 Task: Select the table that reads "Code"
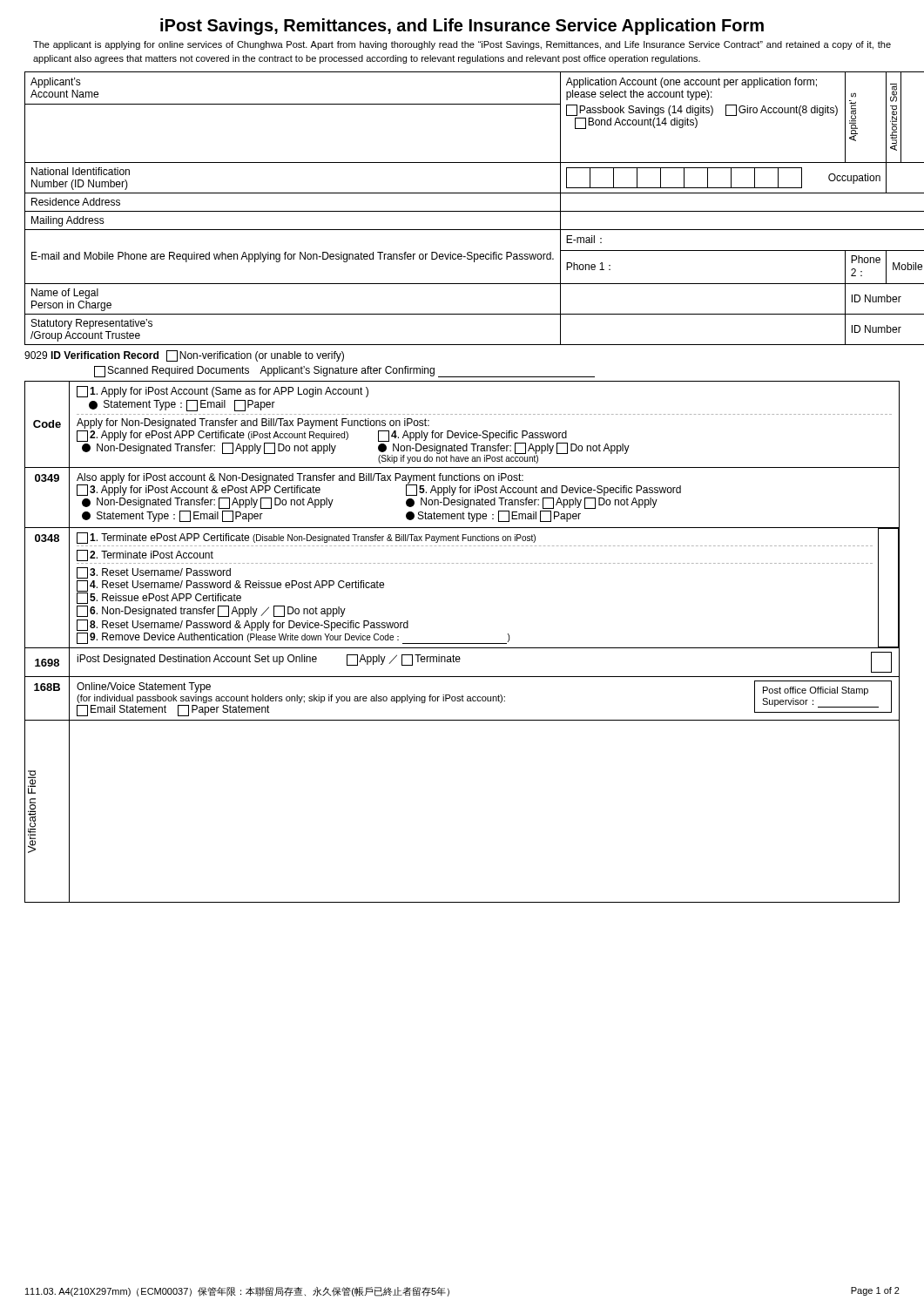462,642
